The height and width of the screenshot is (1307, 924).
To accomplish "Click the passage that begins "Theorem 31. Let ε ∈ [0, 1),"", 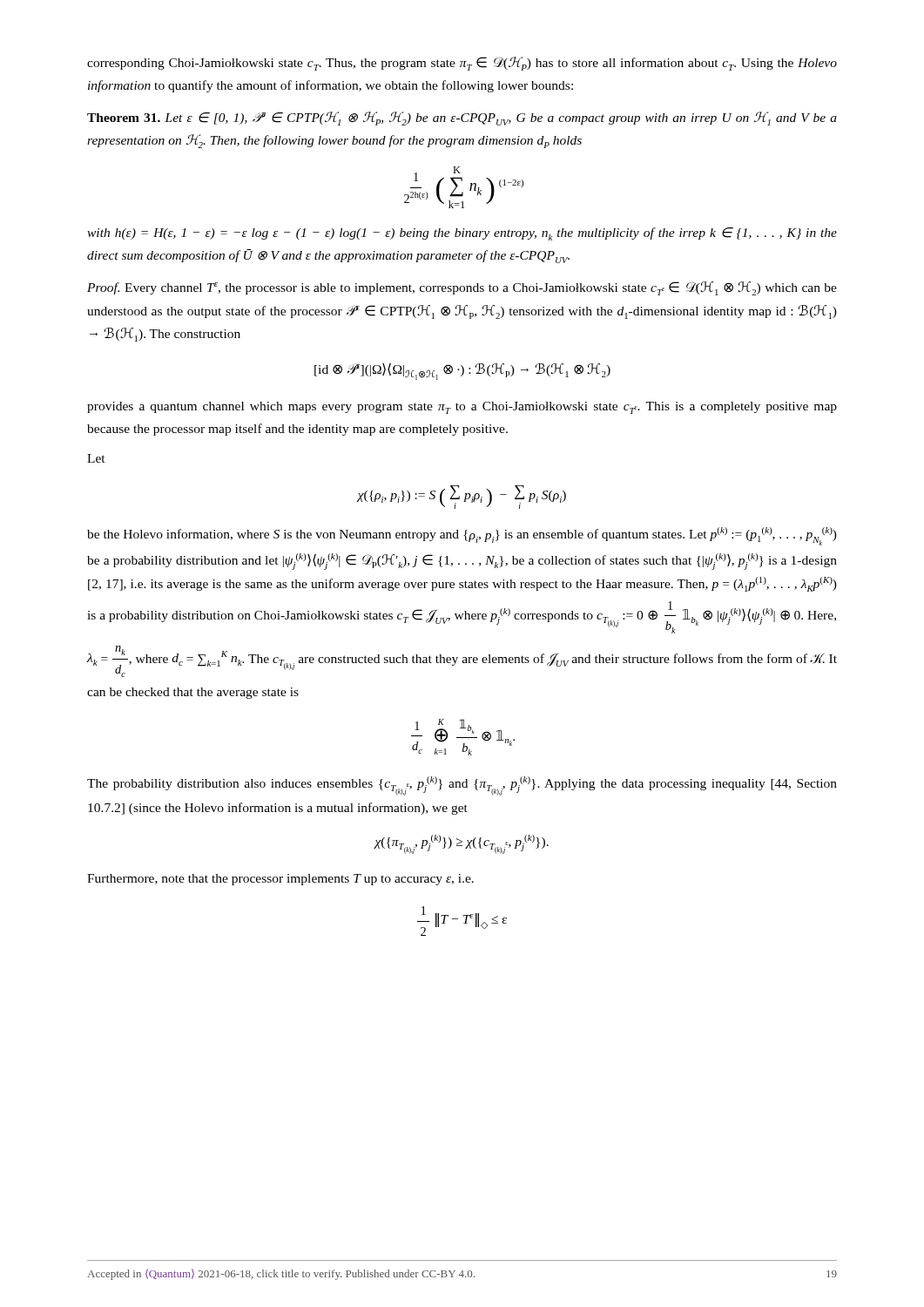I will point(462,129).
